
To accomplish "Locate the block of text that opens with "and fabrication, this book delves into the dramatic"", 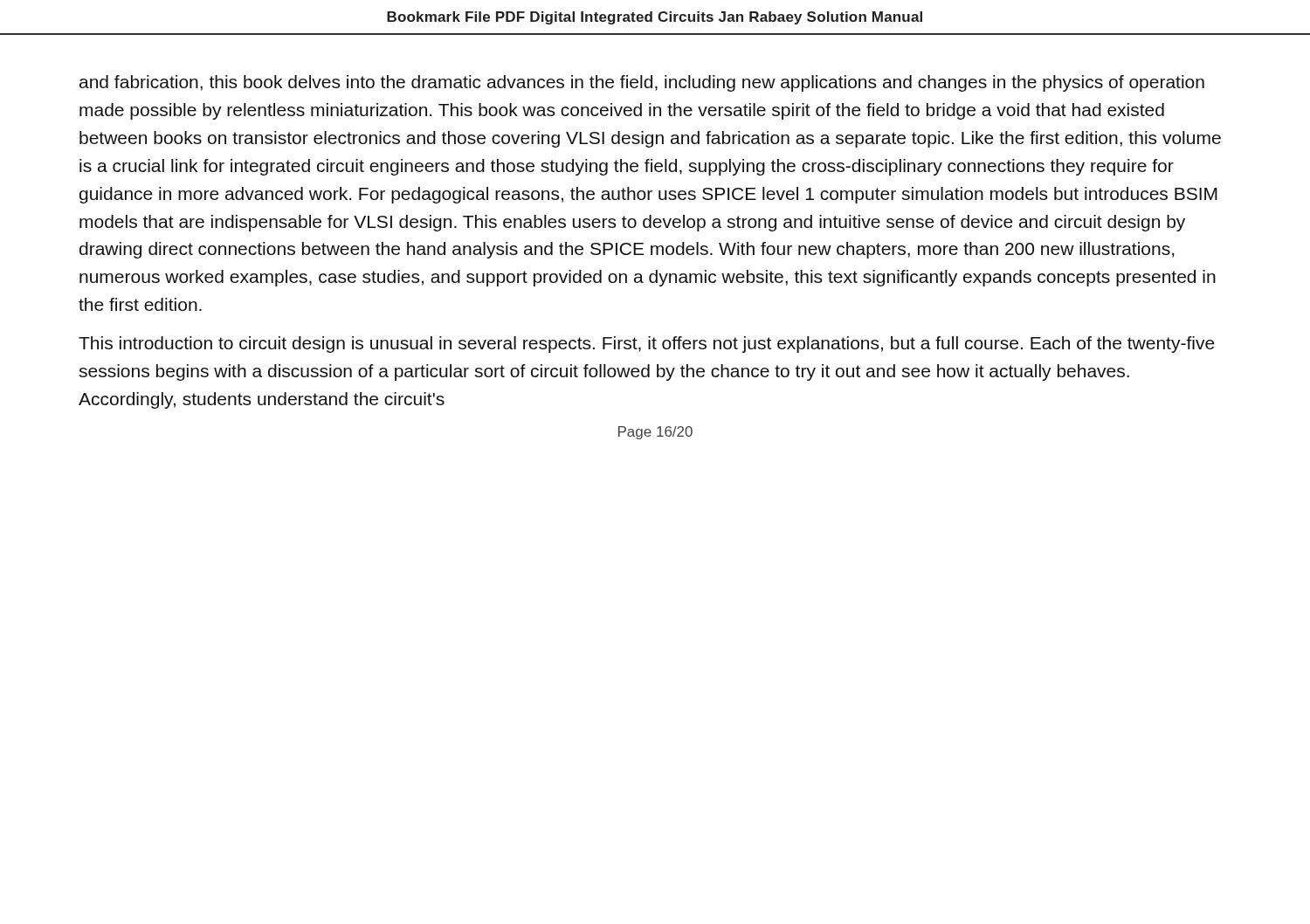I will pos(650,193).
